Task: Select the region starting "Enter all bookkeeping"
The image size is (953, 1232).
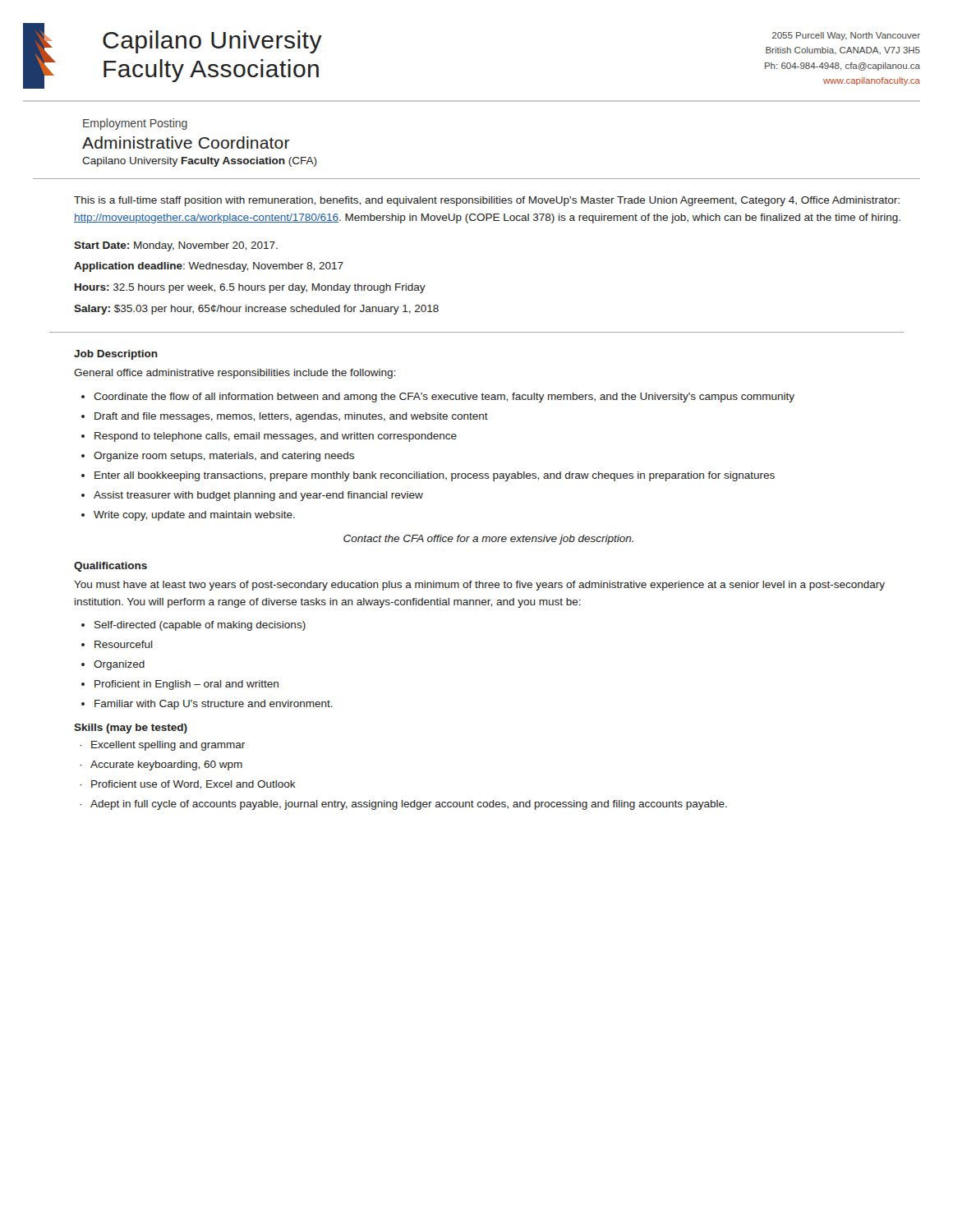Action: [x=434, y=475]
